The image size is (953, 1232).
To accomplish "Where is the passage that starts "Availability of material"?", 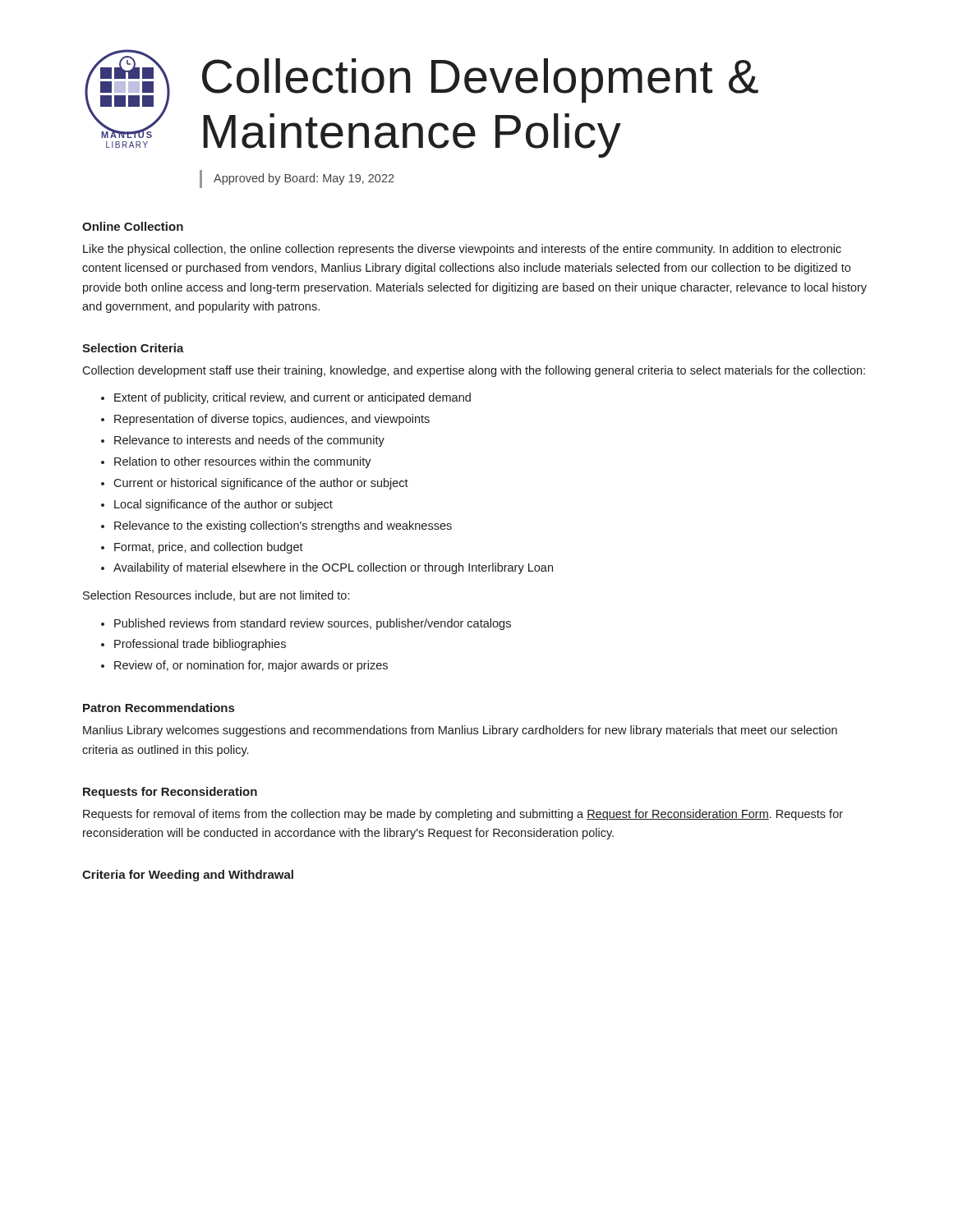I will click(334, 568).
